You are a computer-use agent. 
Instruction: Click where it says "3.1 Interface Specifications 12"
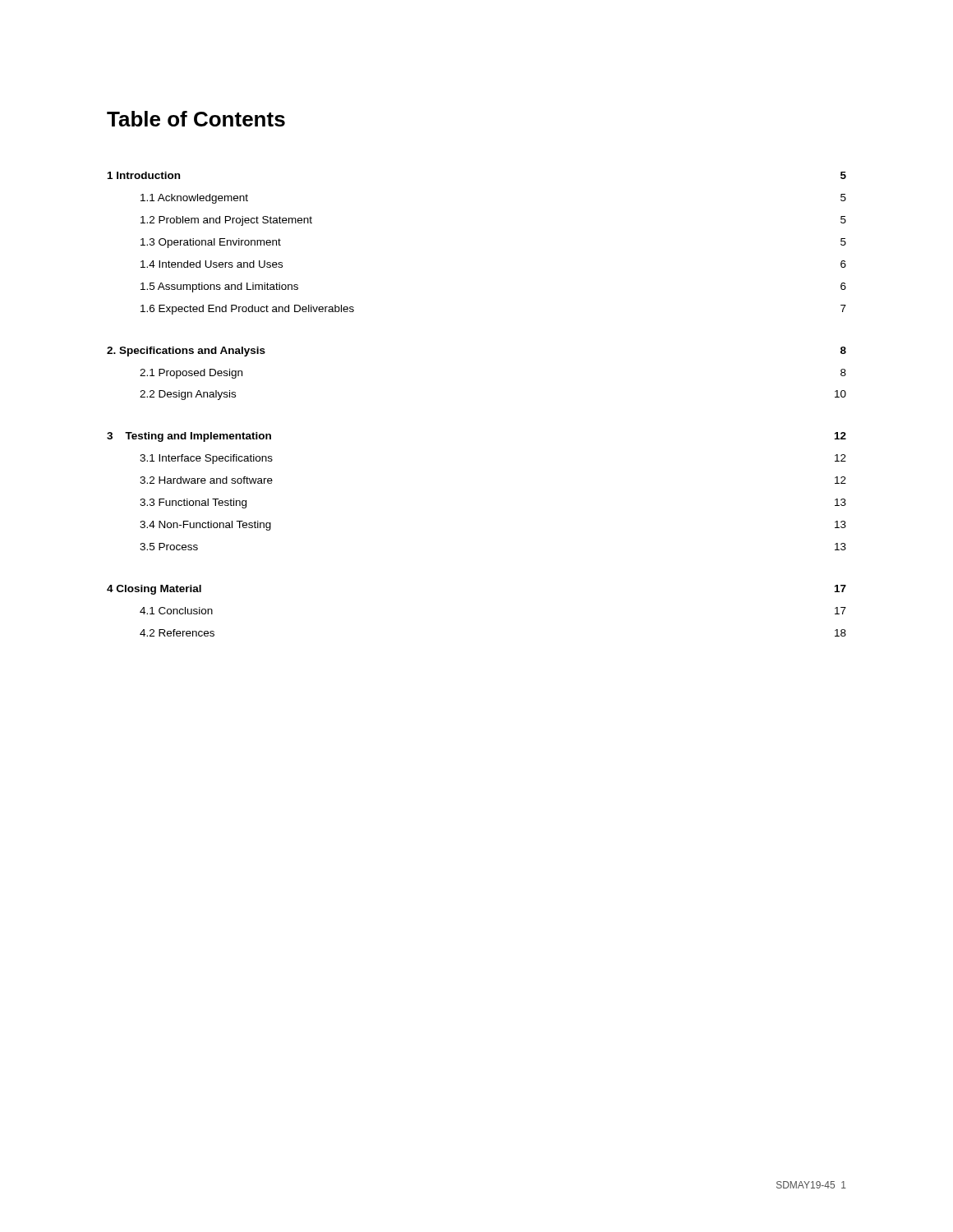coord(207,458)
